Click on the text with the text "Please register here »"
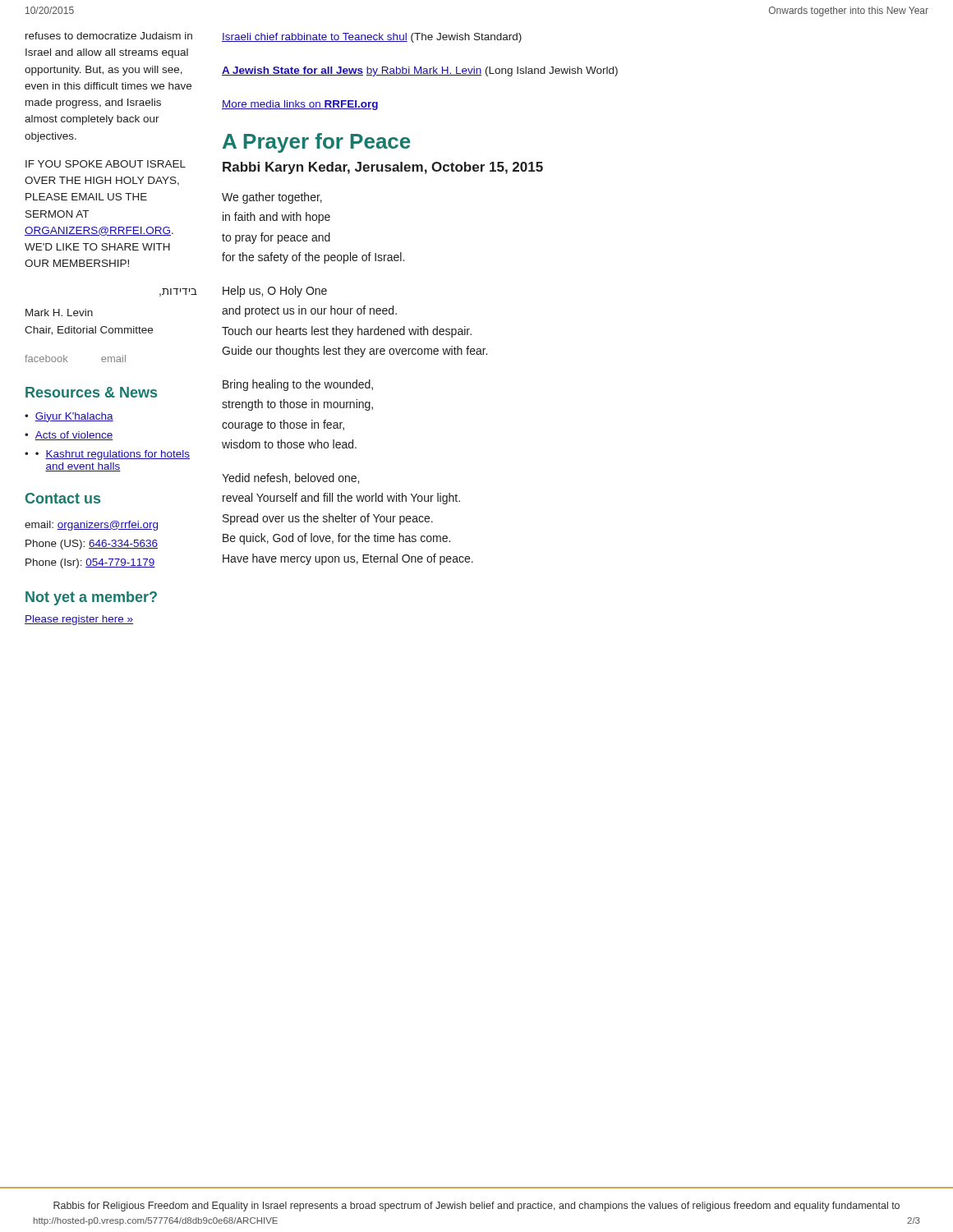The height and width of the screenshot is (1232, 953). coord(79,618)
